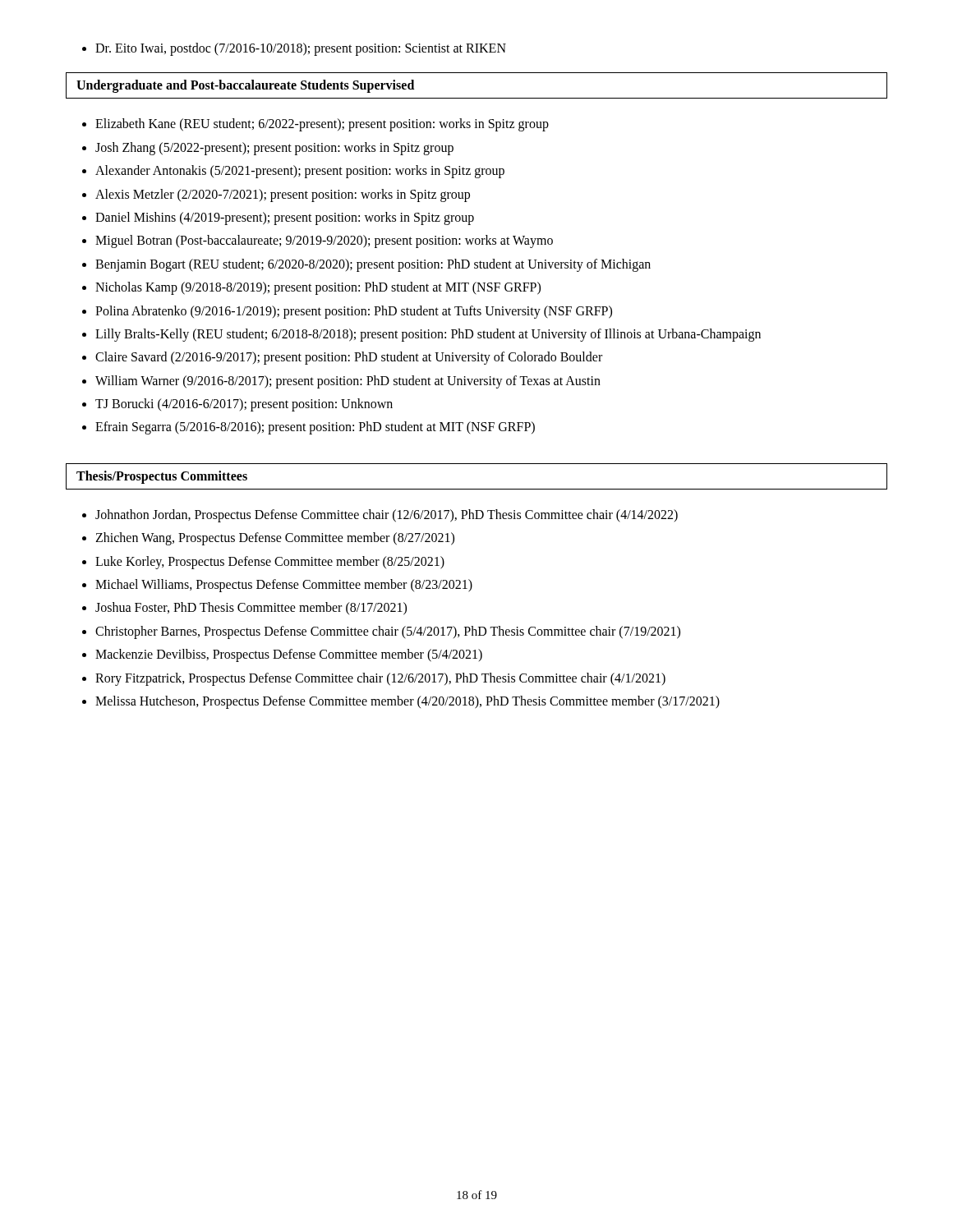The image size is (953, 1232).
Task: Click where it says "Undergraduate and Post-baccalaureate Students Supervised"
Action: tap(245, 85)
